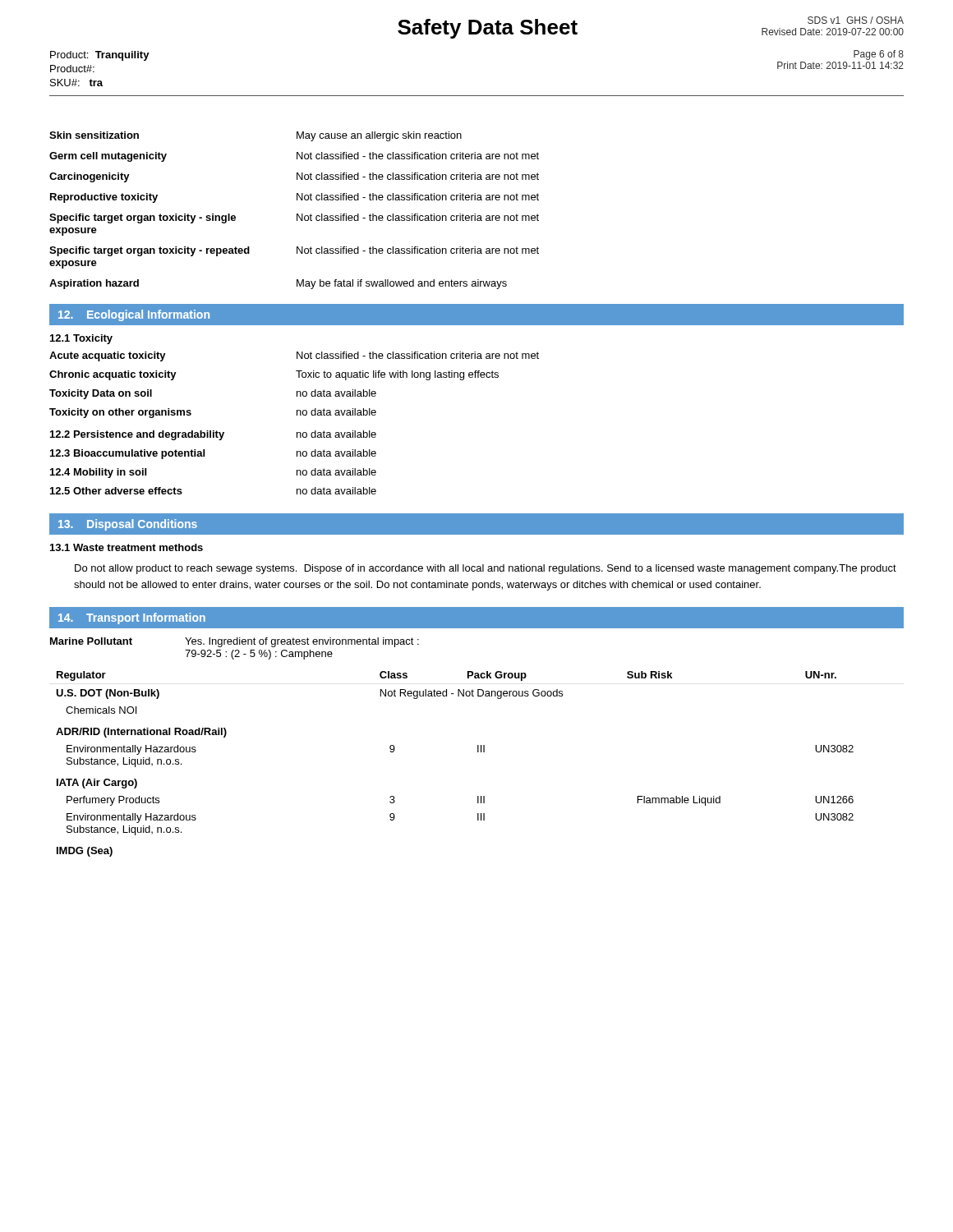Image resolution: width=953 pixels, height=1232 pixels.
Task: Locate the text block that says "2 Persistence and degradability no data"
Action: 213,435
